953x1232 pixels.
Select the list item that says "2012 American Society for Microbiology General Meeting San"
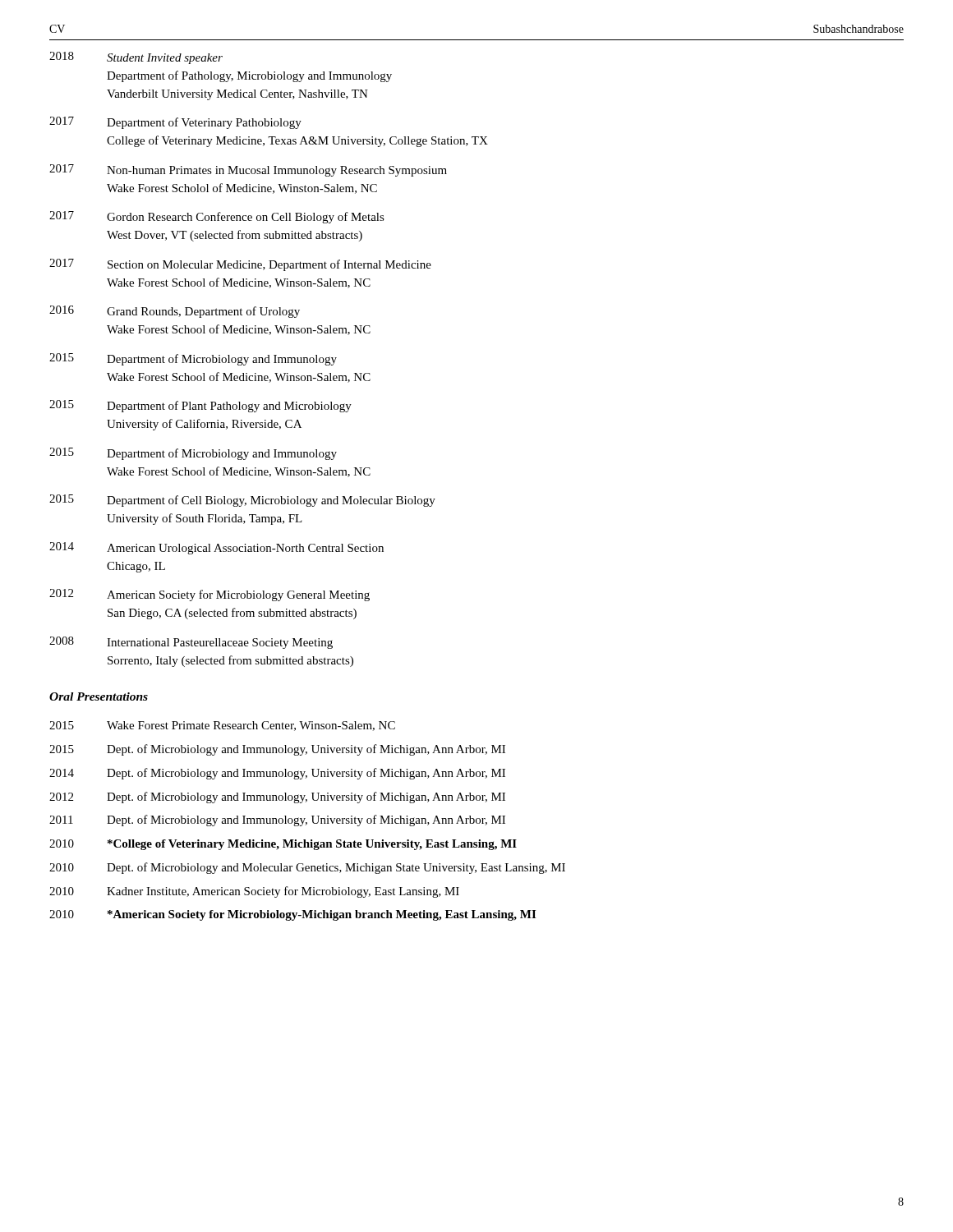click(209, 595)
